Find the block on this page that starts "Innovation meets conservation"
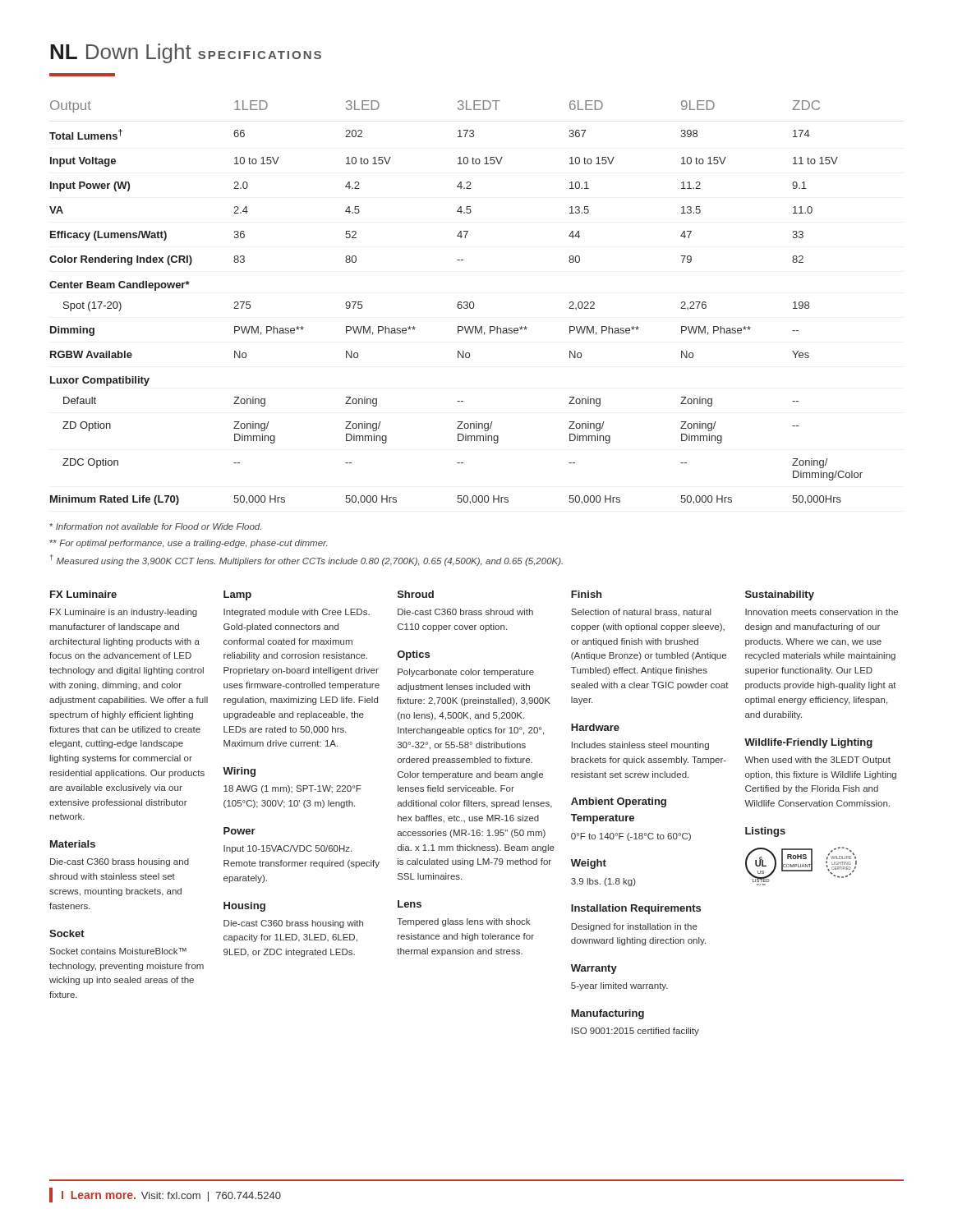 pos(824,664)
